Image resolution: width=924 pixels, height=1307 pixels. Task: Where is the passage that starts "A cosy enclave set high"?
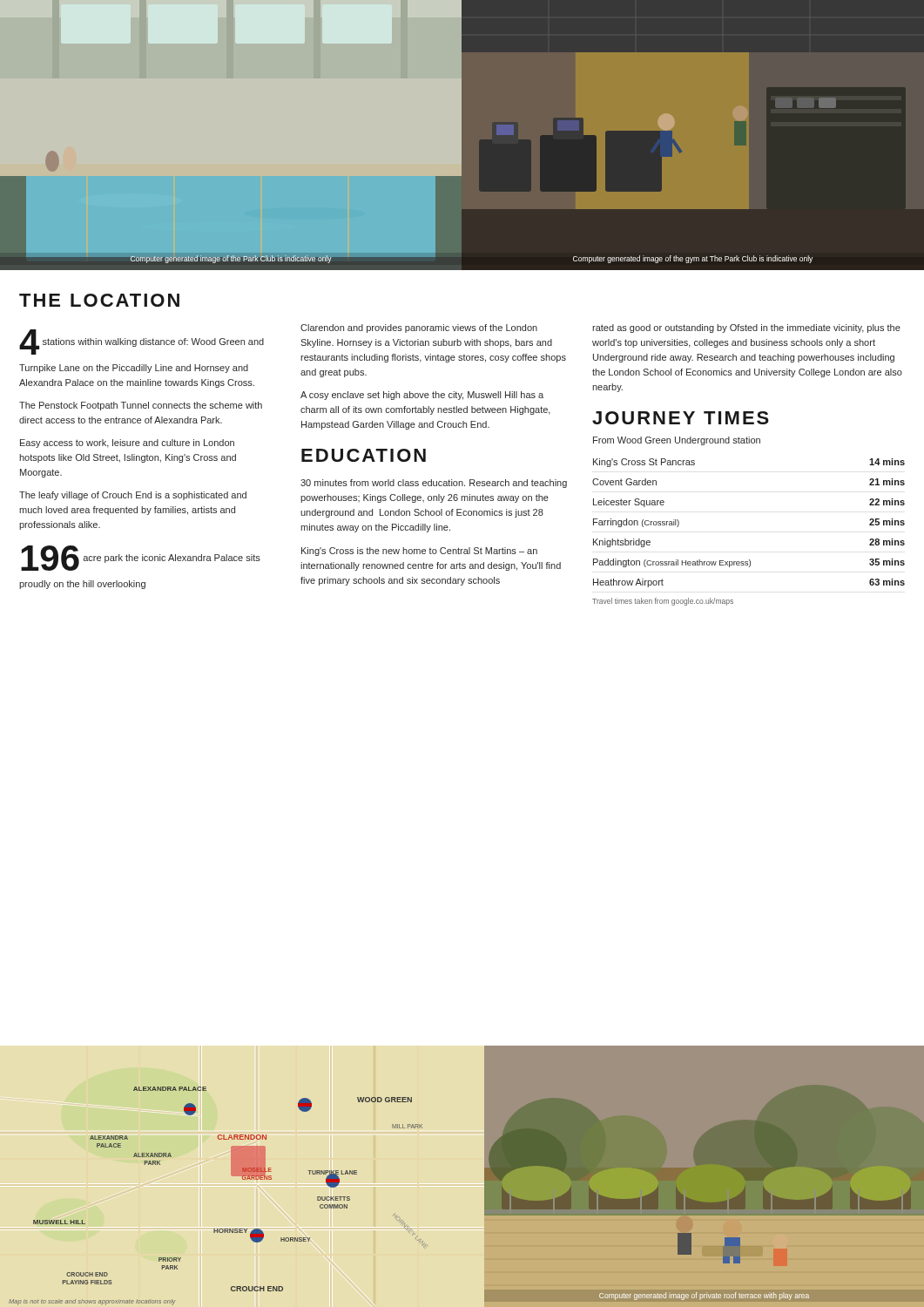pyautogui.click(x=426, y=410)
